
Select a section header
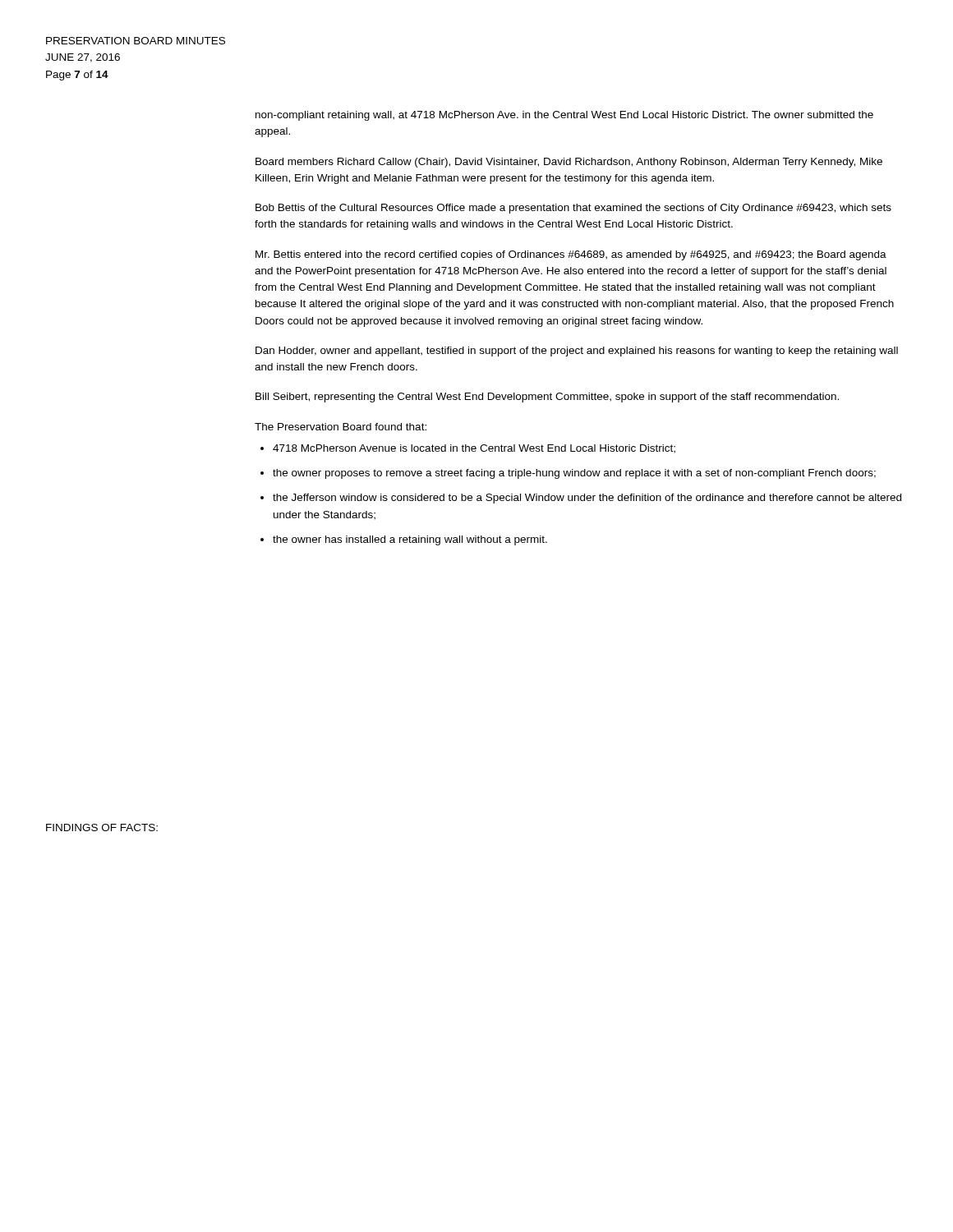click(x=102, y=828)
